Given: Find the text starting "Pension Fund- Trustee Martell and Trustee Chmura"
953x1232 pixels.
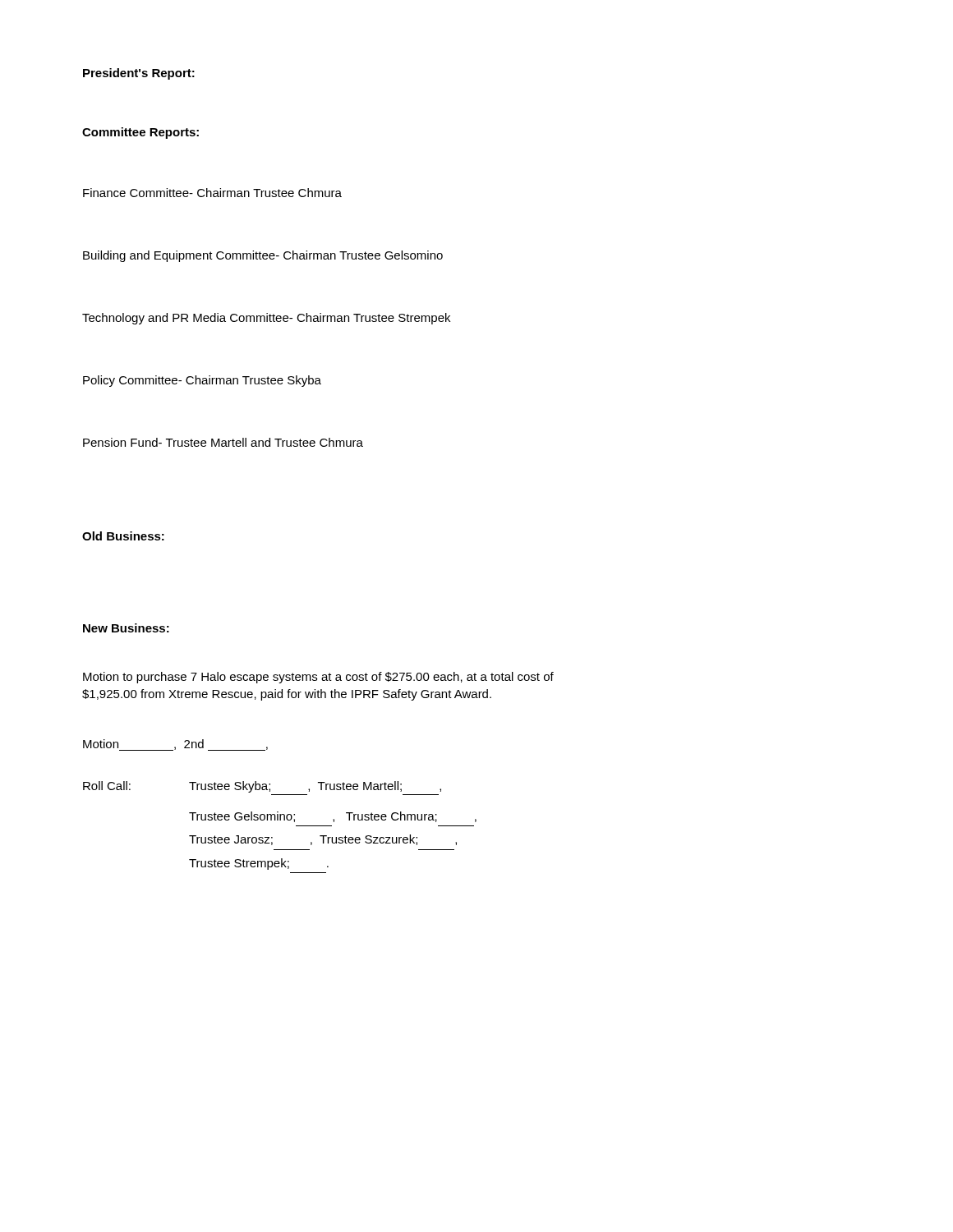Looking at the screenshot, I should click(223, 442).
